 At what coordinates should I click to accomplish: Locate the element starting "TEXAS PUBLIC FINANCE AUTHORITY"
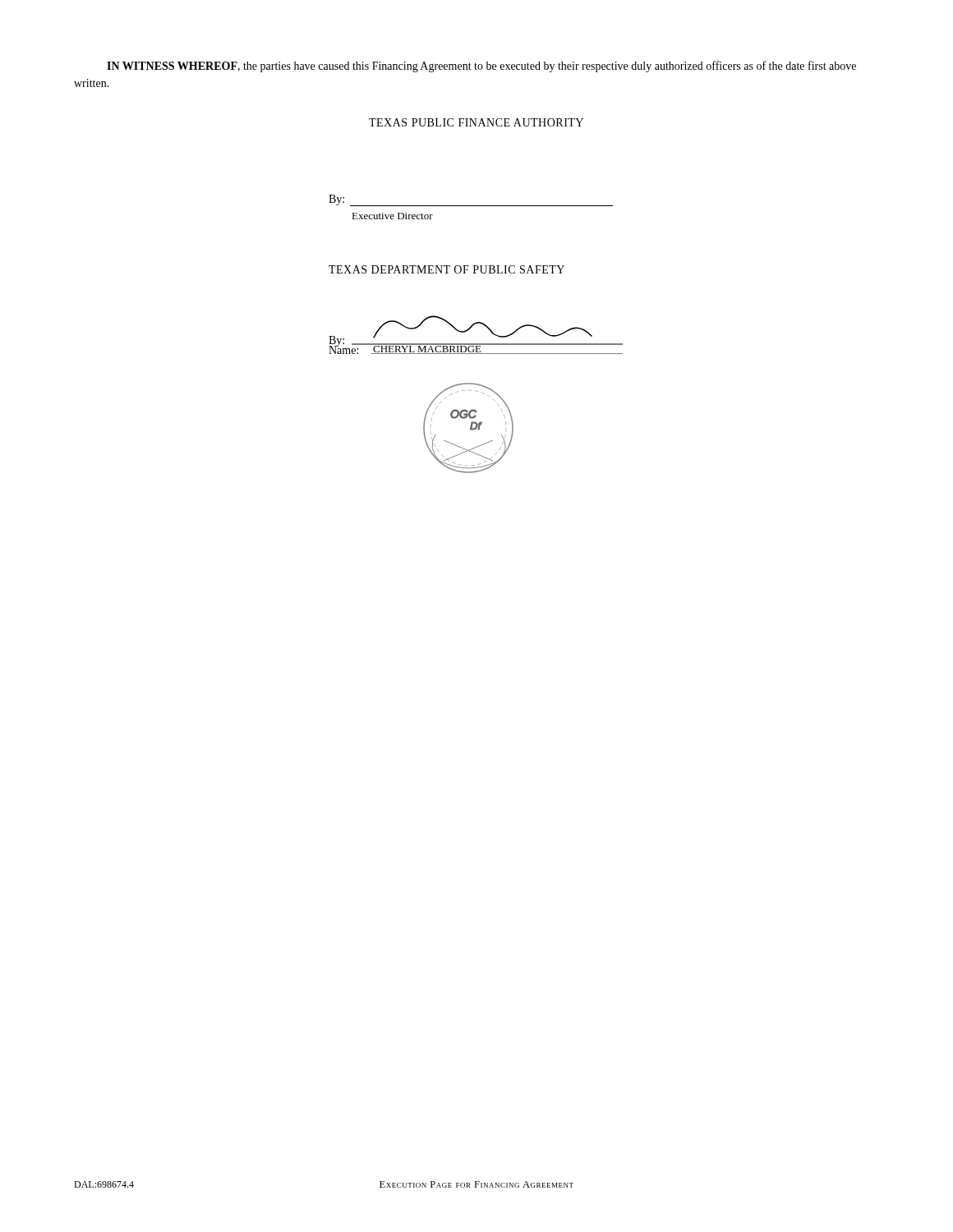(476, 123)
